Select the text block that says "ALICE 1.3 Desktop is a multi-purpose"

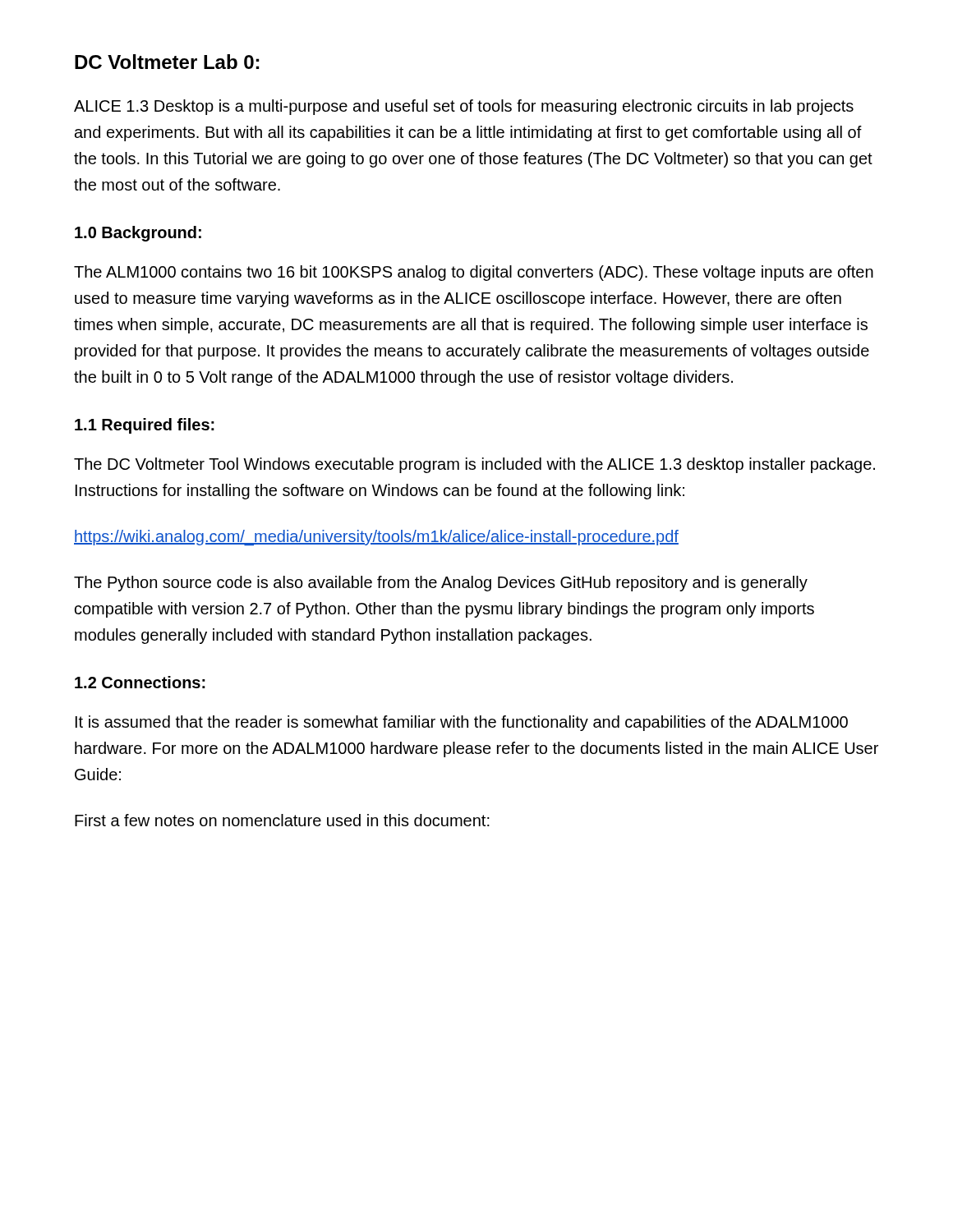coord(473,146)
